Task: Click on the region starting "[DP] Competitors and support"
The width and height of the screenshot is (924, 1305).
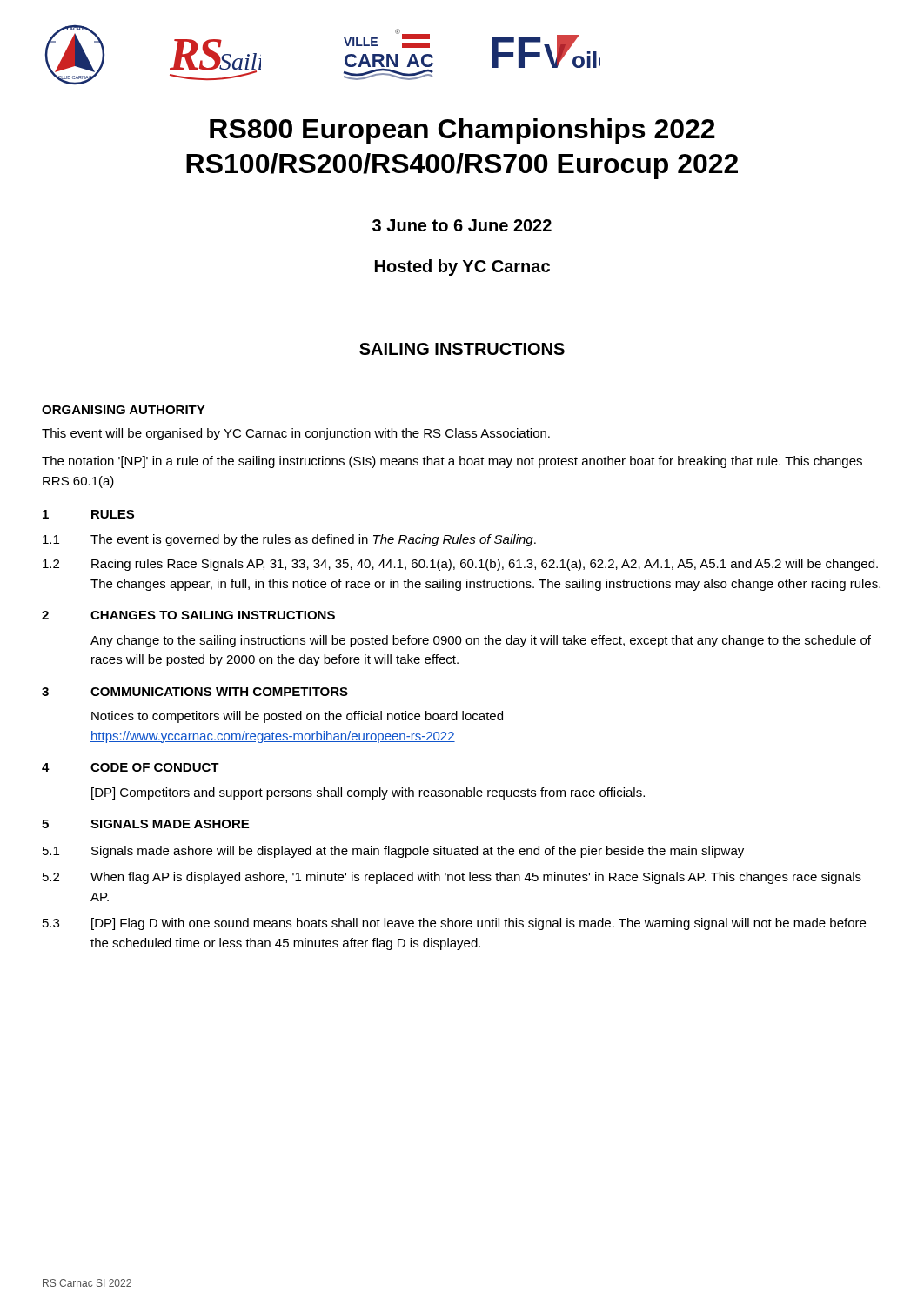Action: (368, 792)
